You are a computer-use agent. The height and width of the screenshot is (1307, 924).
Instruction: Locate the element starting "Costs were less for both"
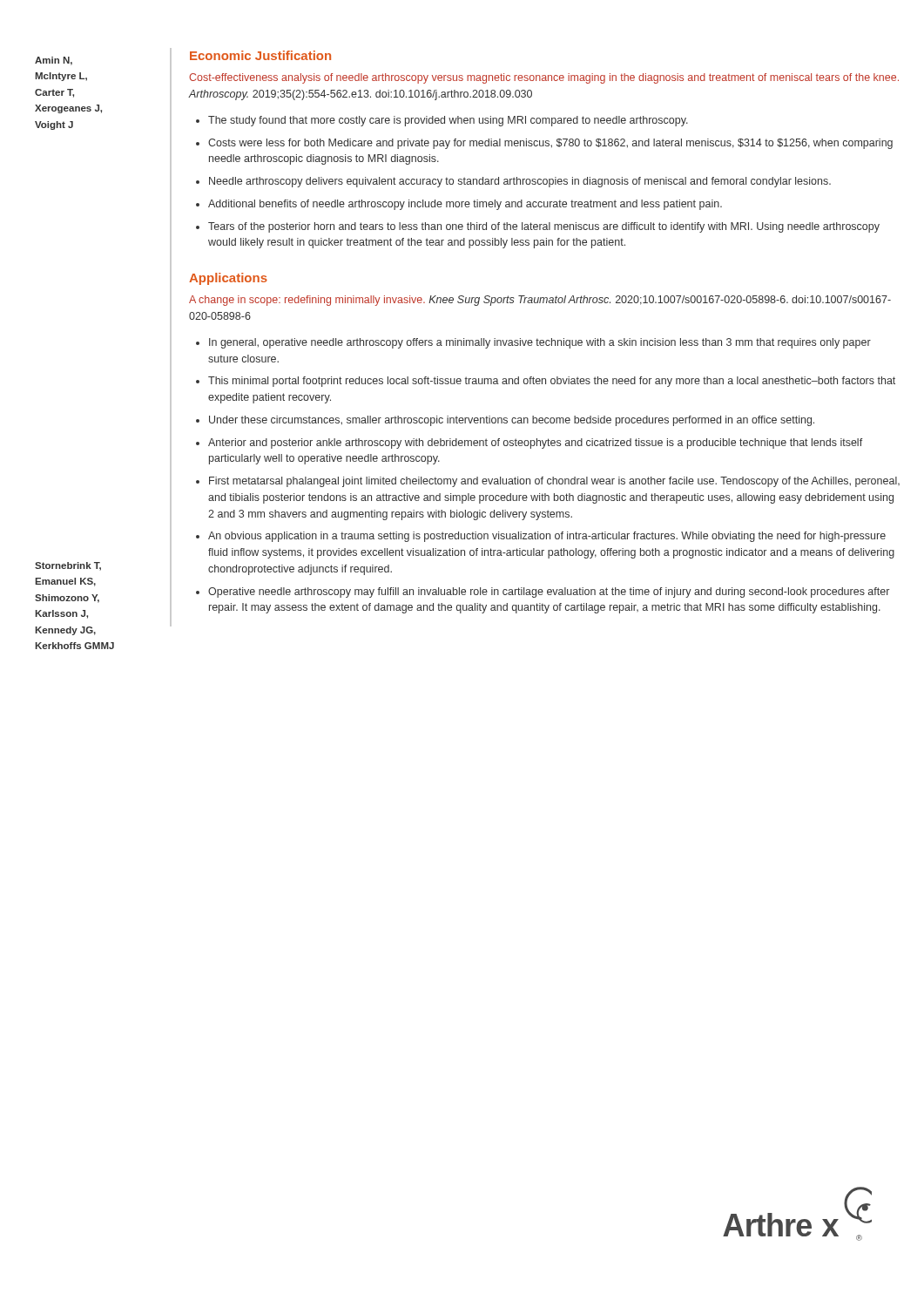[x=551, y=151]
